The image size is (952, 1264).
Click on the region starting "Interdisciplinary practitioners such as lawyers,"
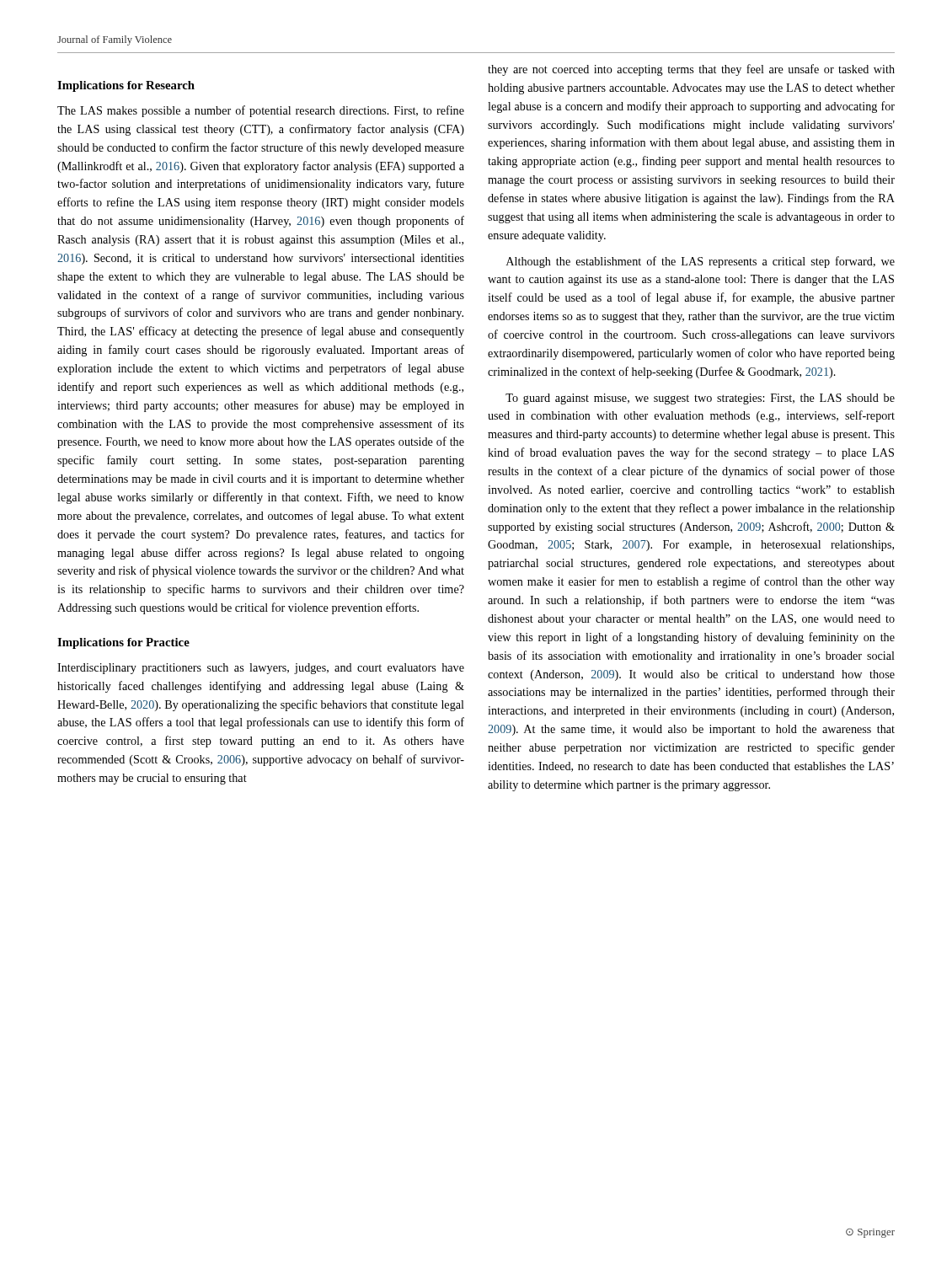click(261, 723)
